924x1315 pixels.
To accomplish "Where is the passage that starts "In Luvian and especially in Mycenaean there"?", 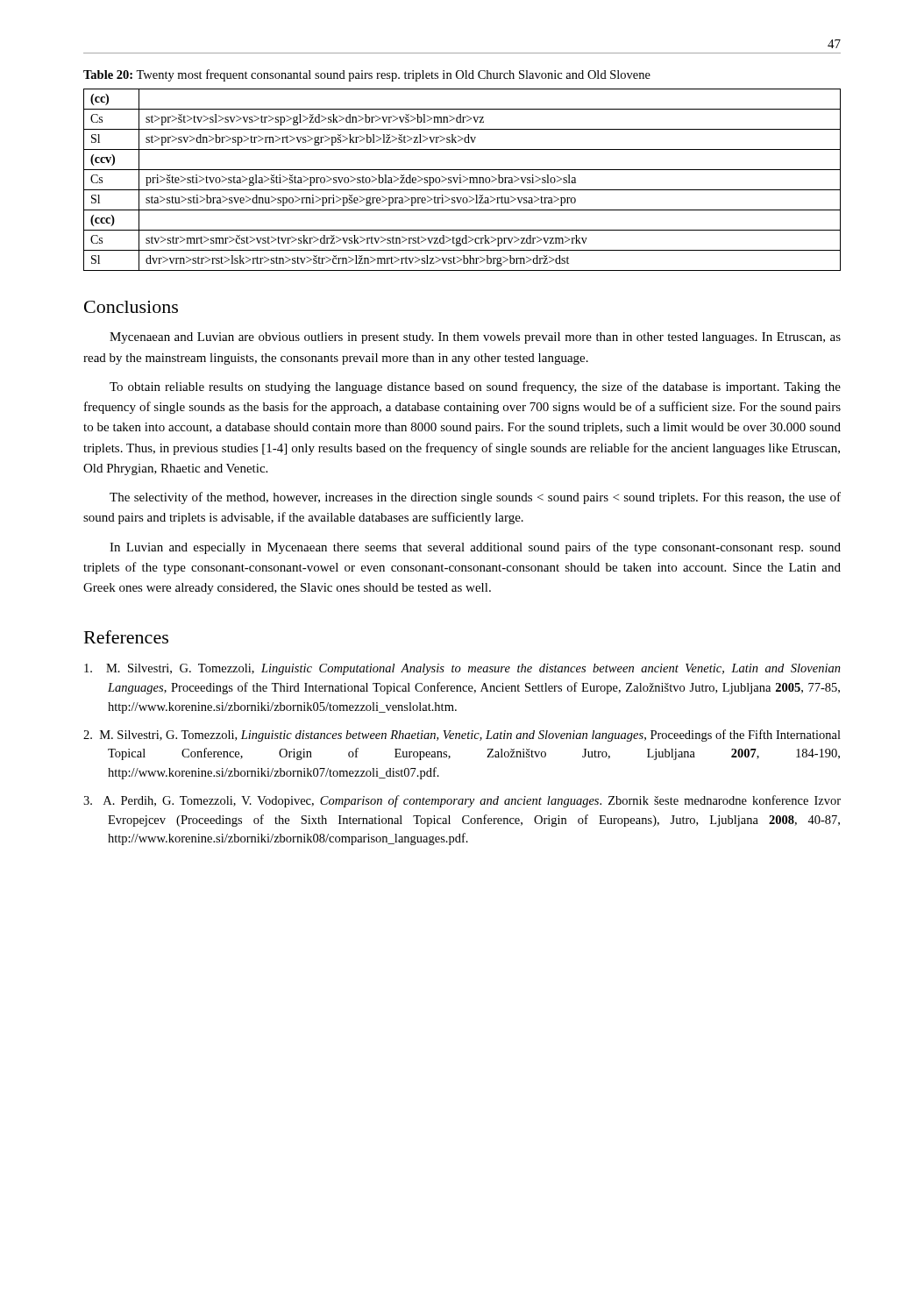I will (x=462, y=567).
